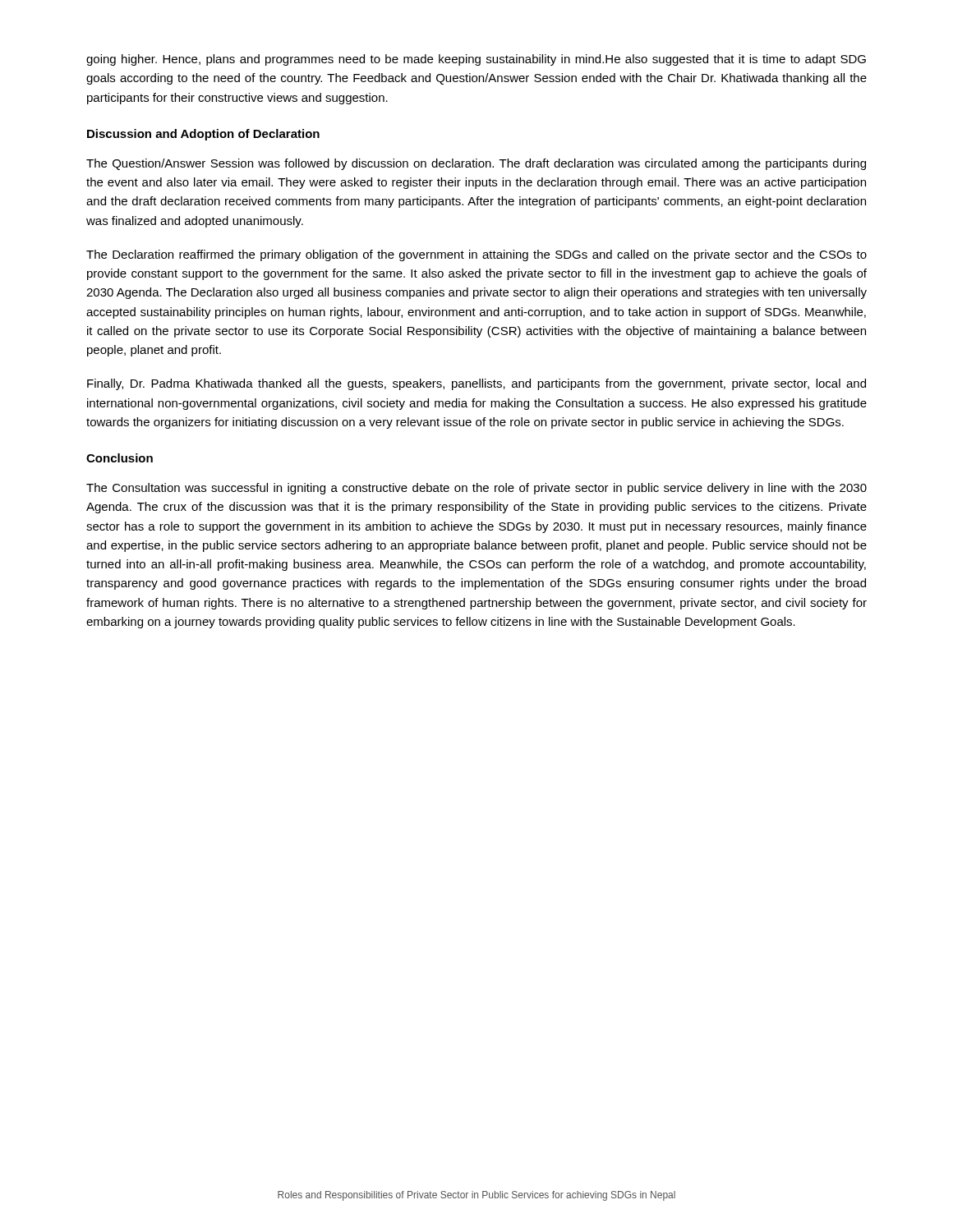Select the text starting "The Declaration reaffirmed the primary obligation"
The image size is (953, 1232).
pyautogui.click(x=476, y=302)
